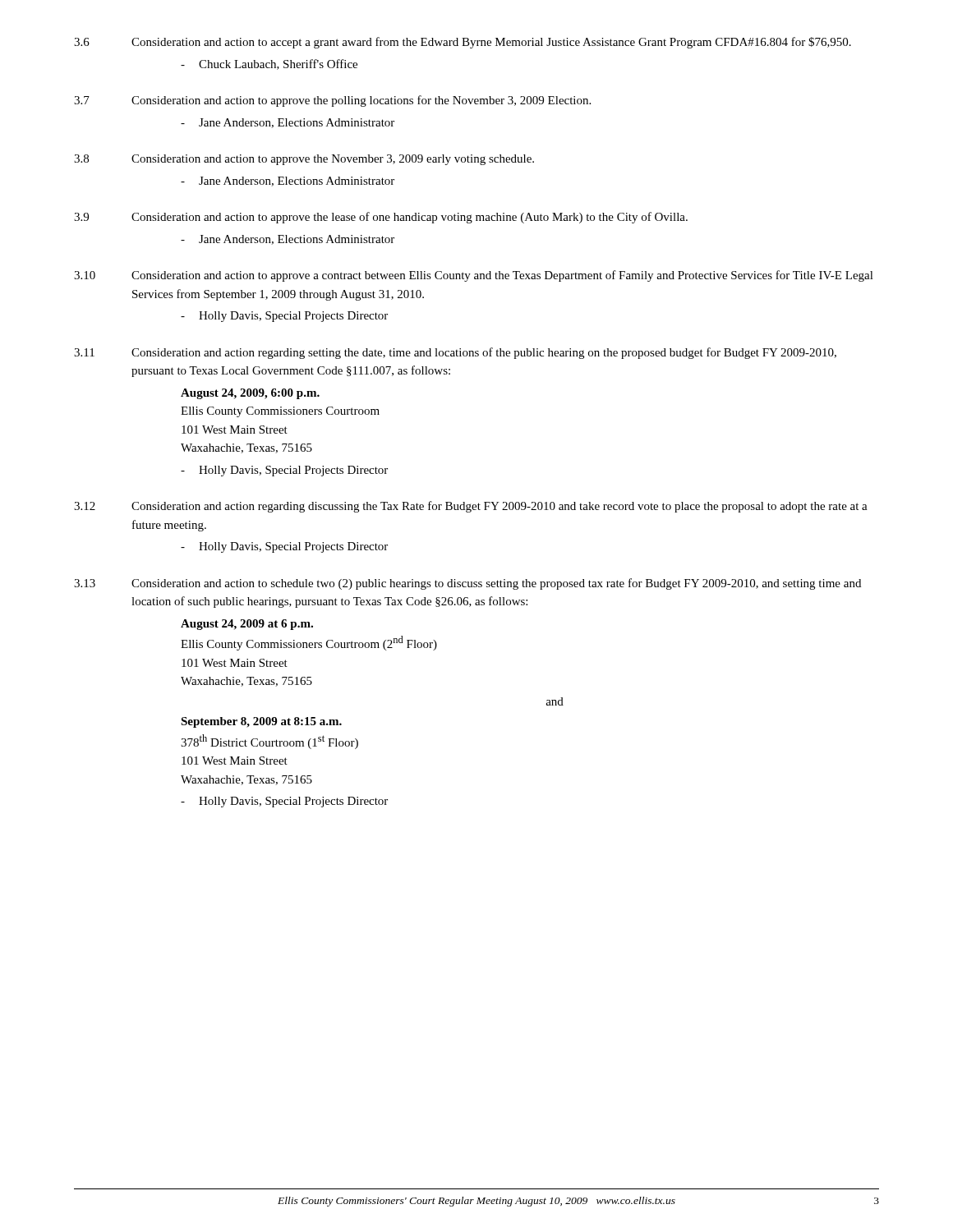The height and width of the screenshot is (1232, 953).
Task: Navigate to the passage starting "3.7 Consideration and action"
Action: (476, 111)
